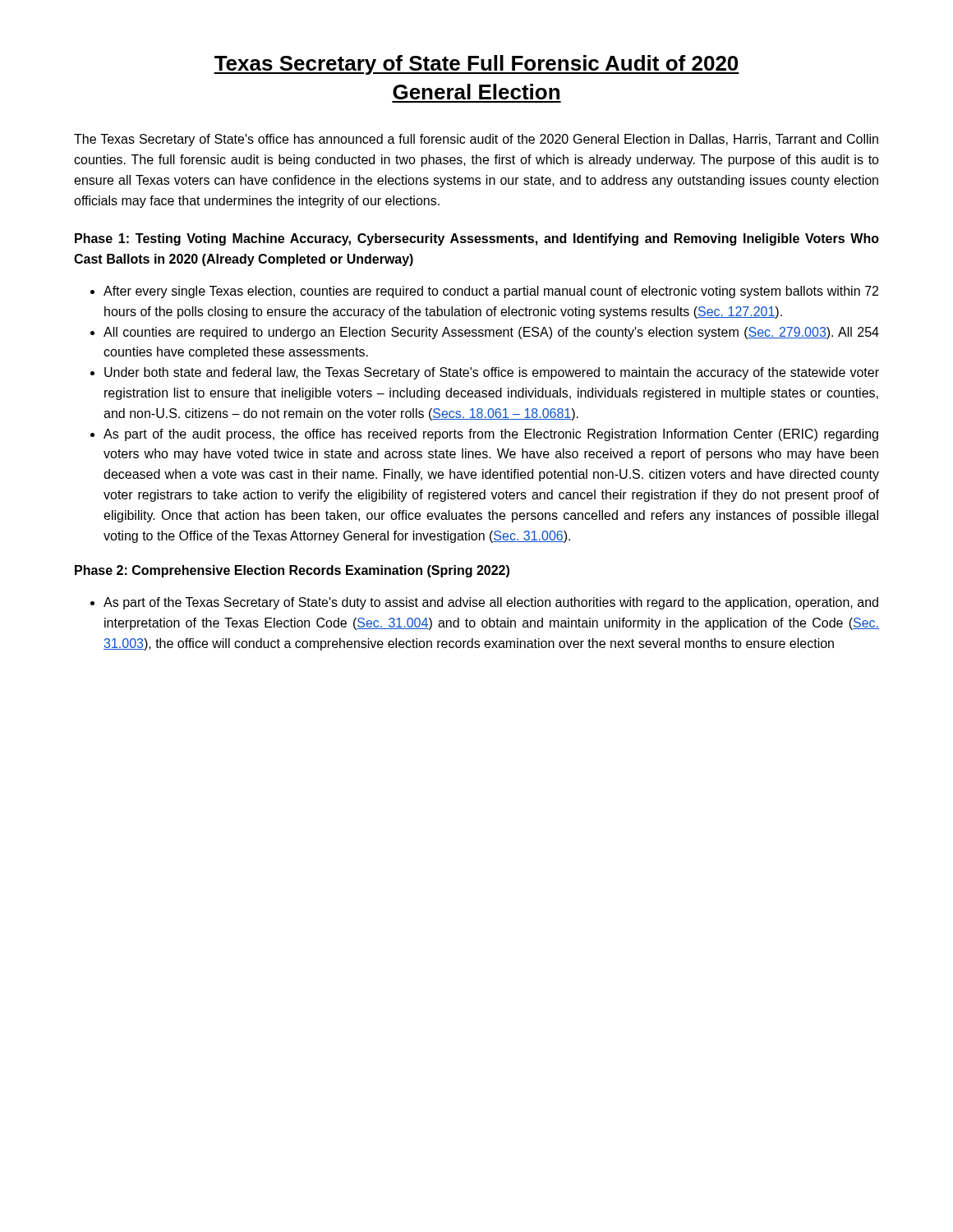The image size is (953, 1232).
Task: Point to the text starting "All counties are required to undergo an"
Action: pyautogui.click(x=491, y=343)
